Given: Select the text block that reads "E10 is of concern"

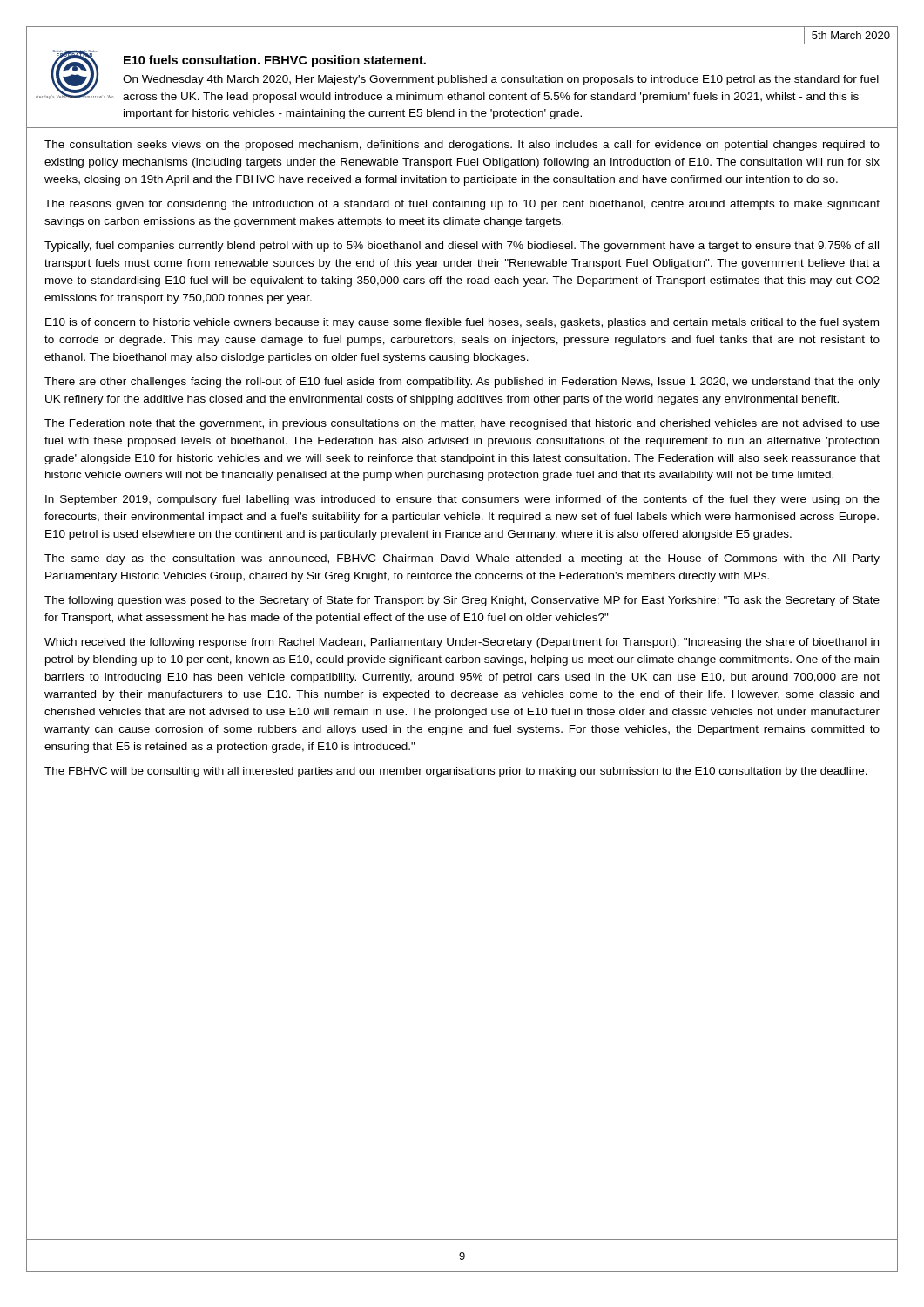Looking at the screenshot, I should [x=462, y=340].
